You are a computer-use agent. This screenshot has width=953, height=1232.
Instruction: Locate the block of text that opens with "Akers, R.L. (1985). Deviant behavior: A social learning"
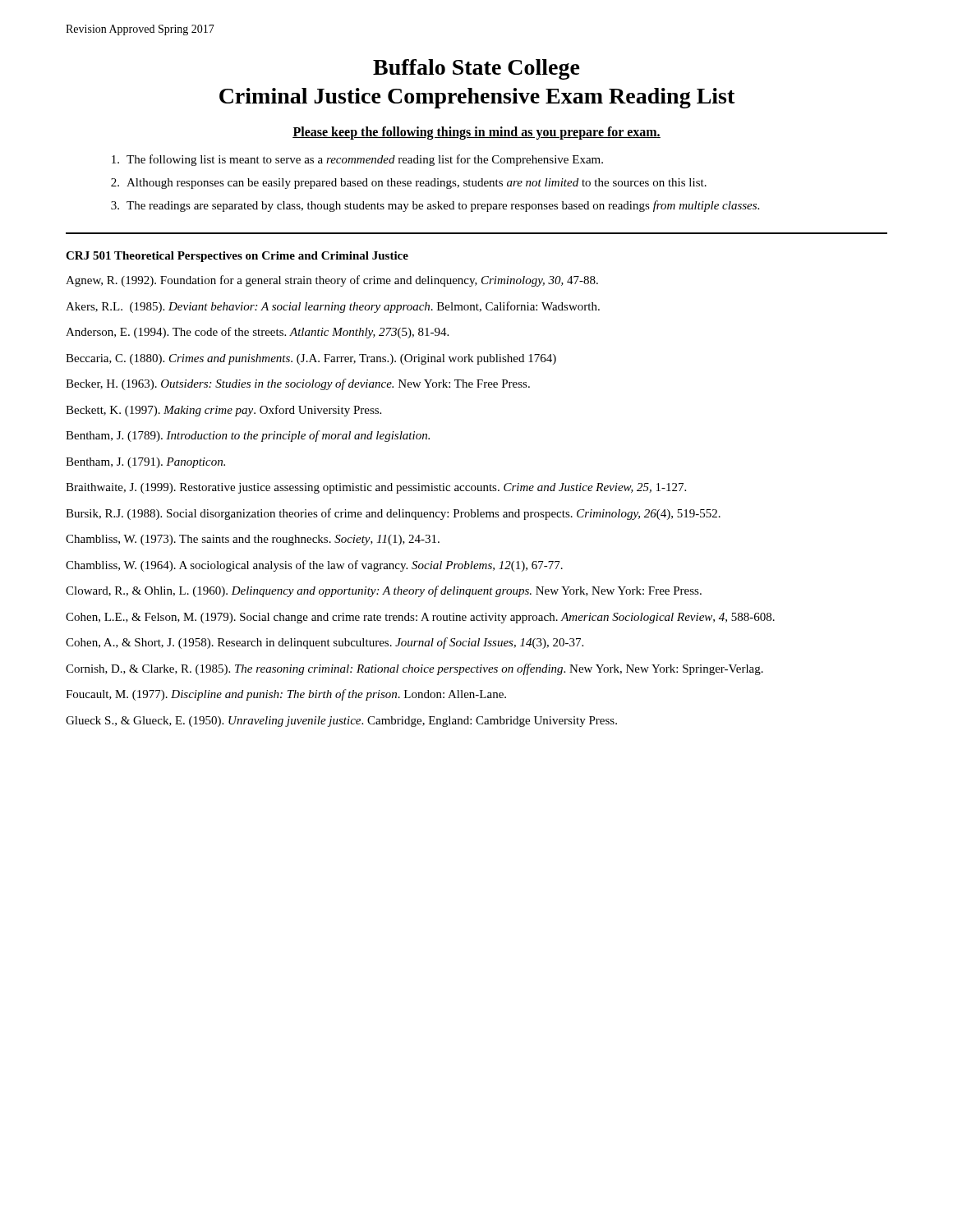click(x=333, y=306)
